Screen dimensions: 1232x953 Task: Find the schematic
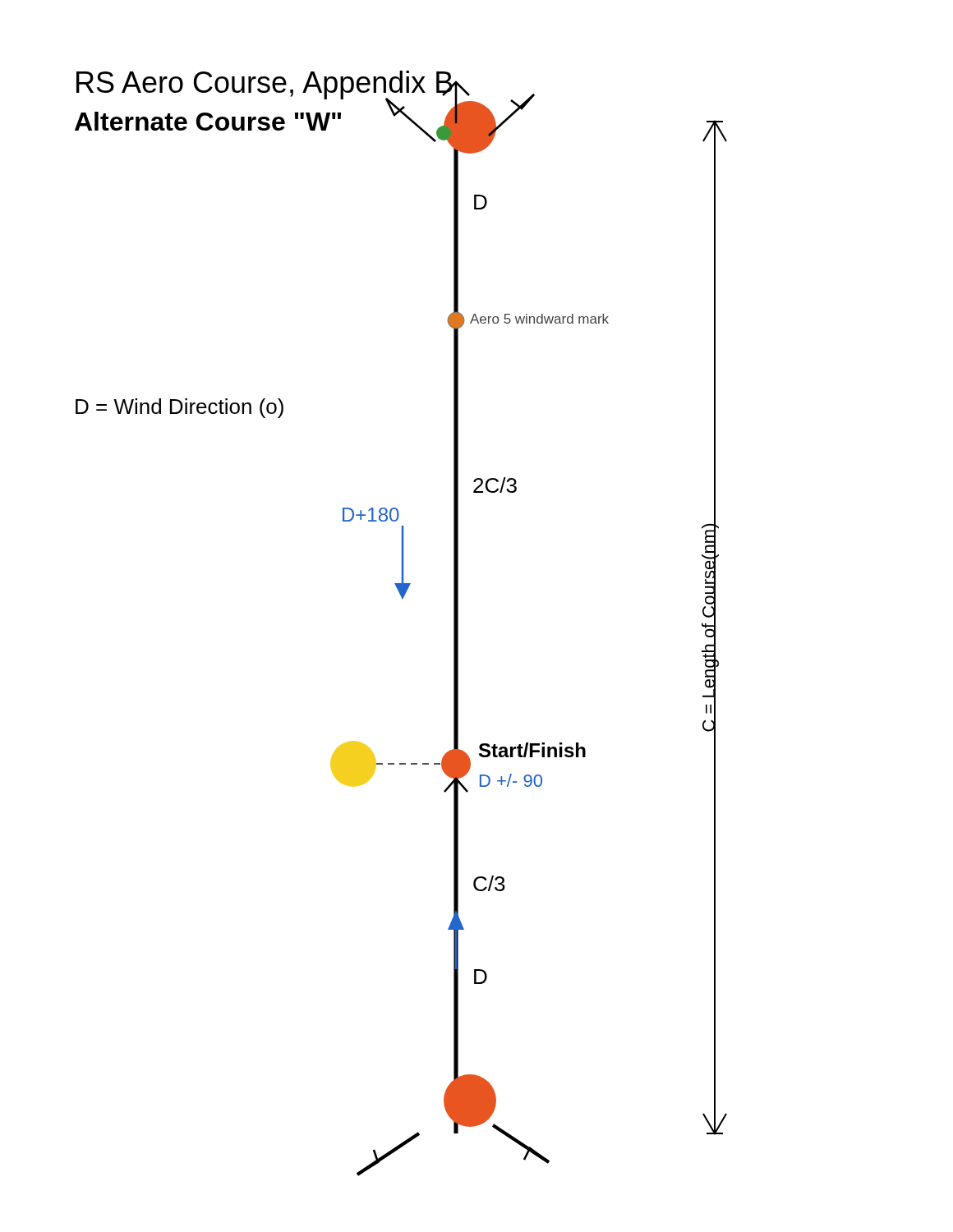click(x=476, y=616)
